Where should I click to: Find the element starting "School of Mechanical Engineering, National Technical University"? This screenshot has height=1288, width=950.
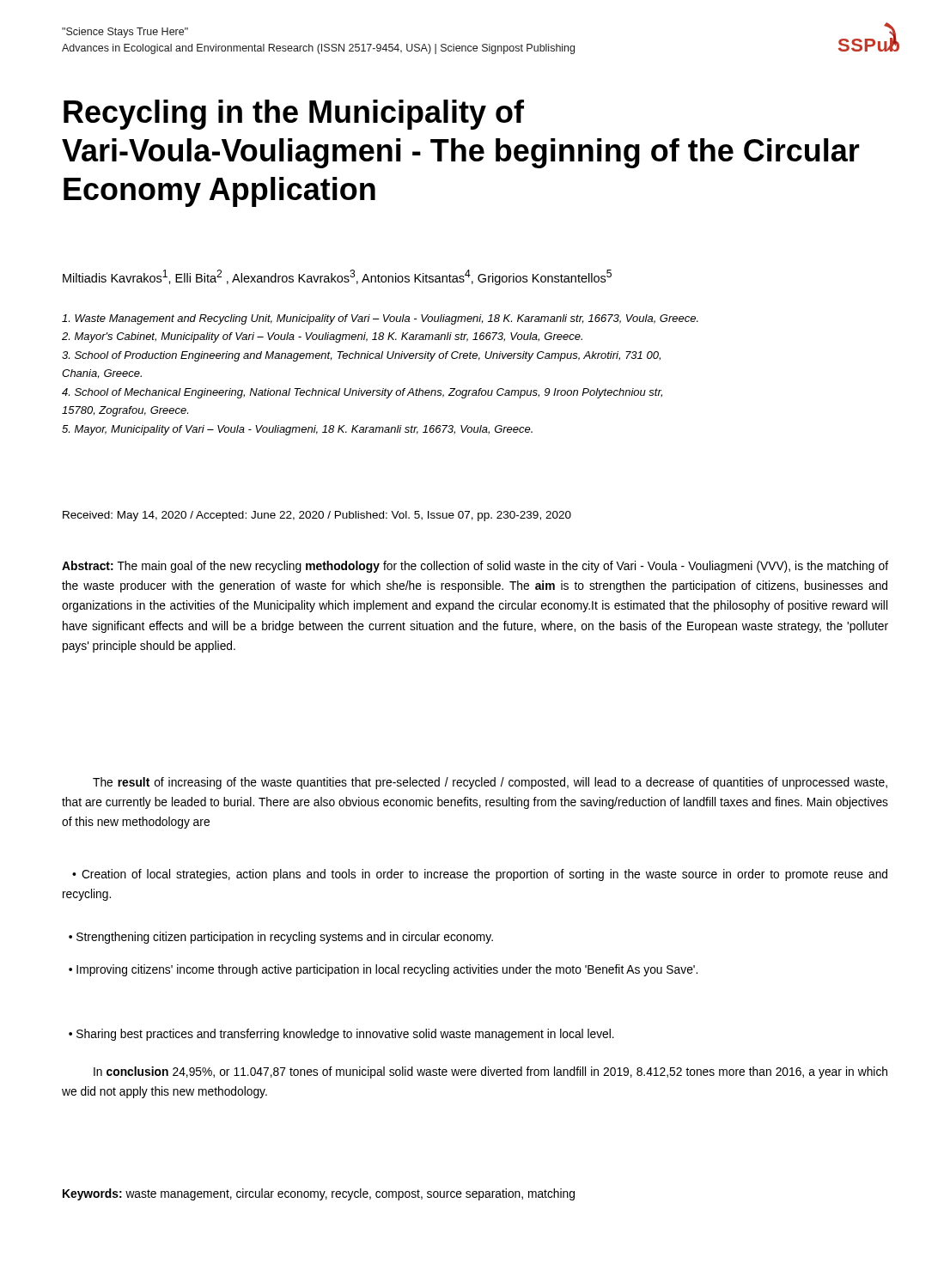click(x=363, y=401)
